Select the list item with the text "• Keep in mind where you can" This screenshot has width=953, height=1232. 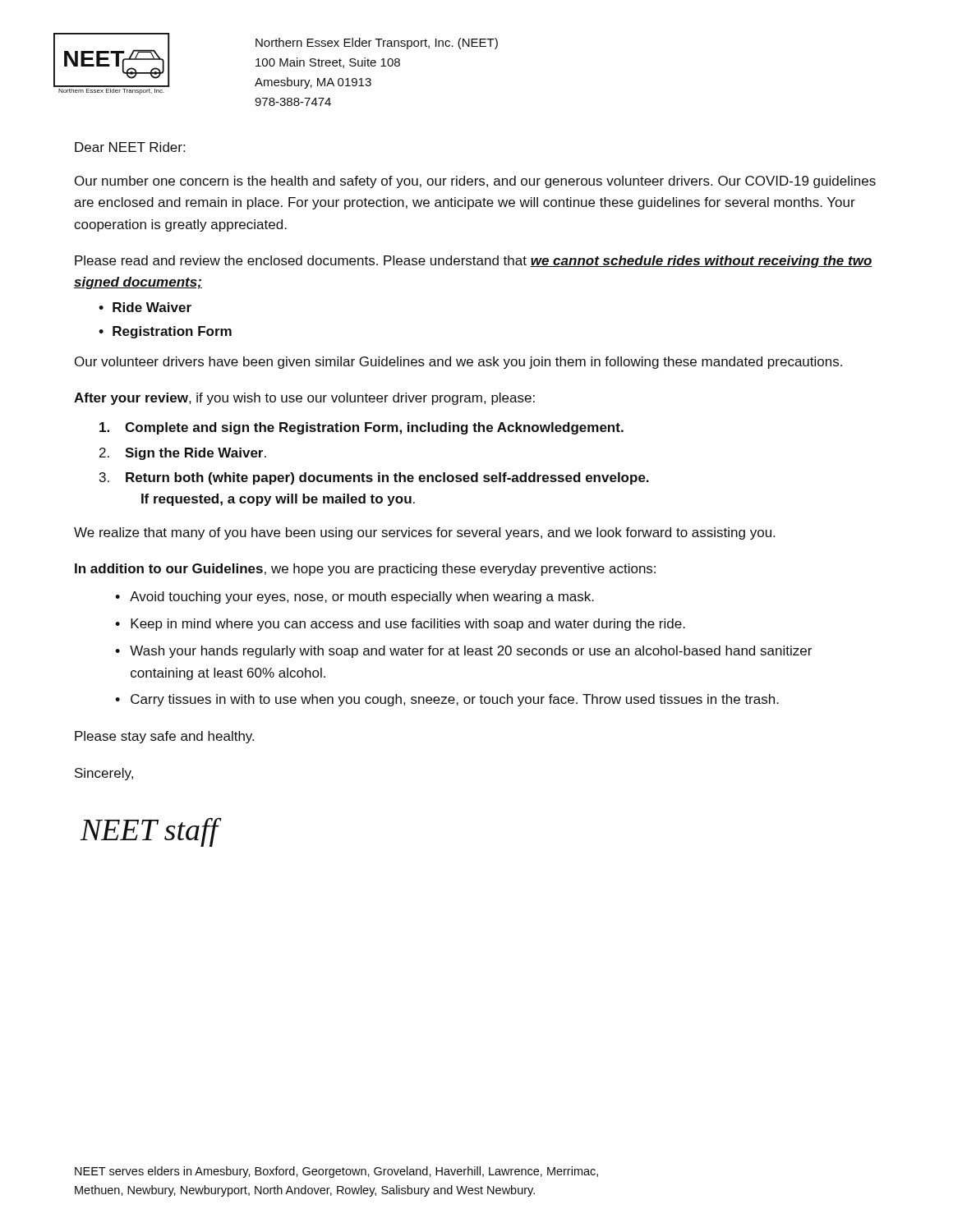pos(400,625)
